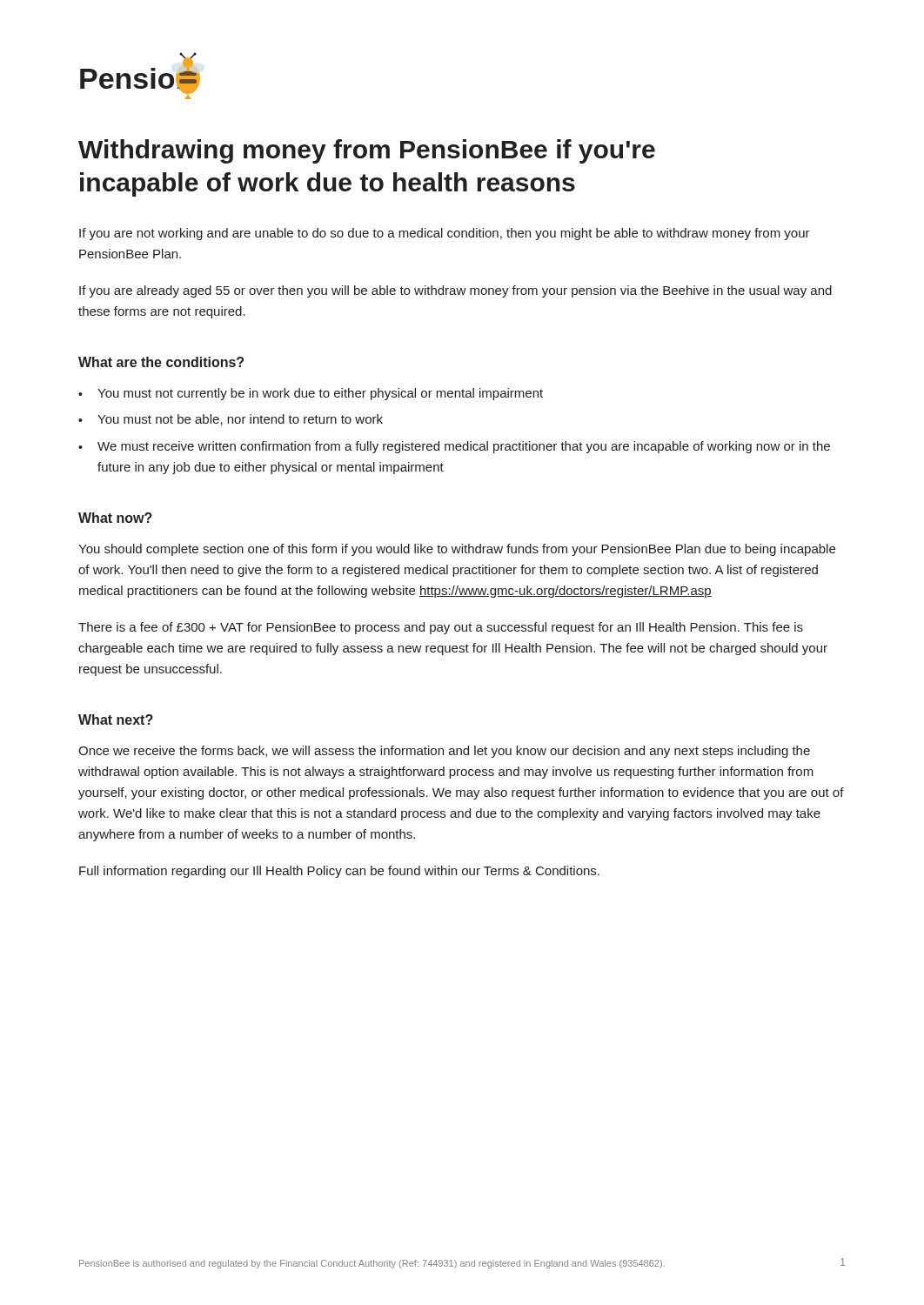Select the element starting "You should complete section one of this form"

[457, 569]
